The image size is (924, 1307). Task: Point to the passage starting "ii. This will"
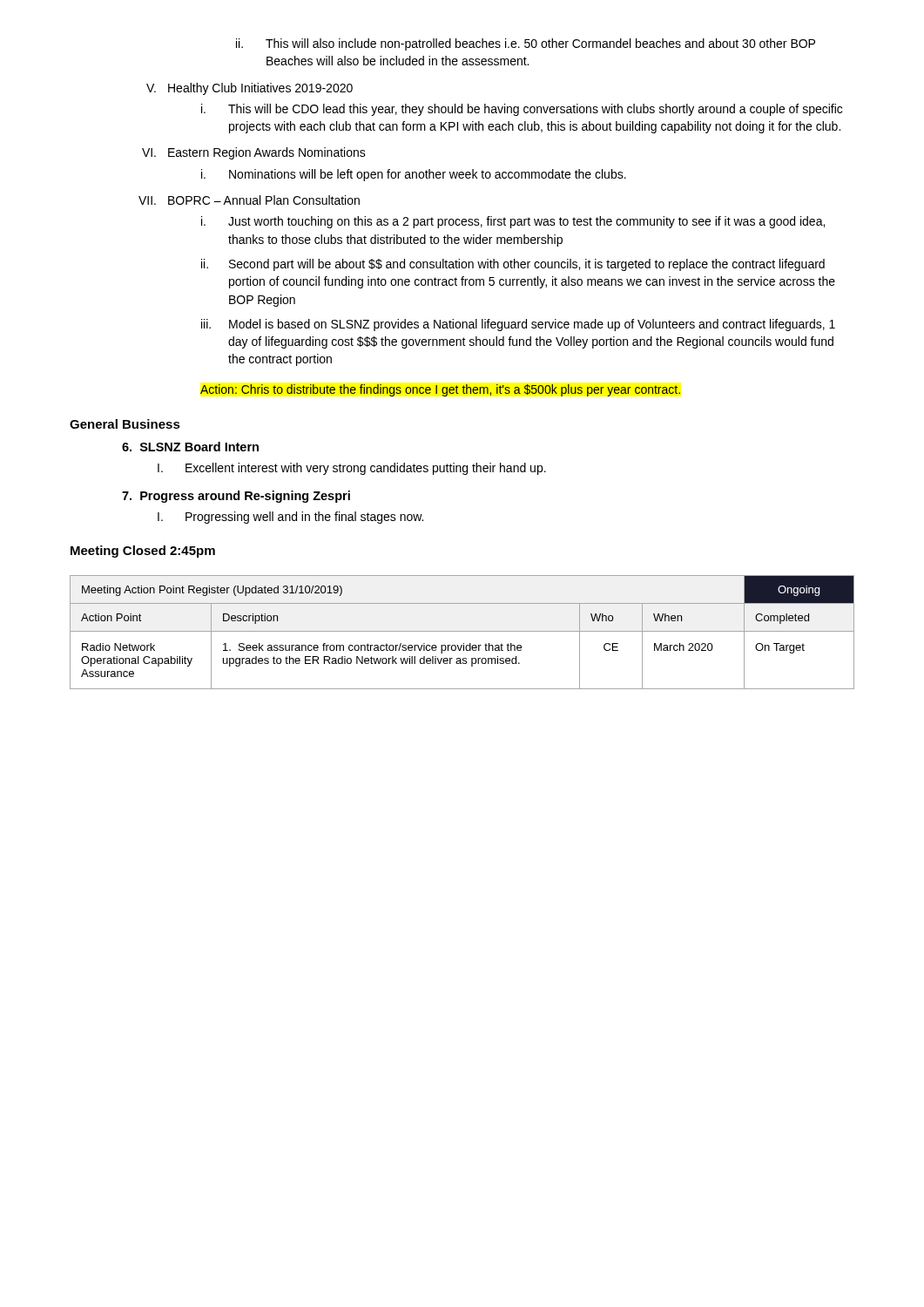coord(545,53)
